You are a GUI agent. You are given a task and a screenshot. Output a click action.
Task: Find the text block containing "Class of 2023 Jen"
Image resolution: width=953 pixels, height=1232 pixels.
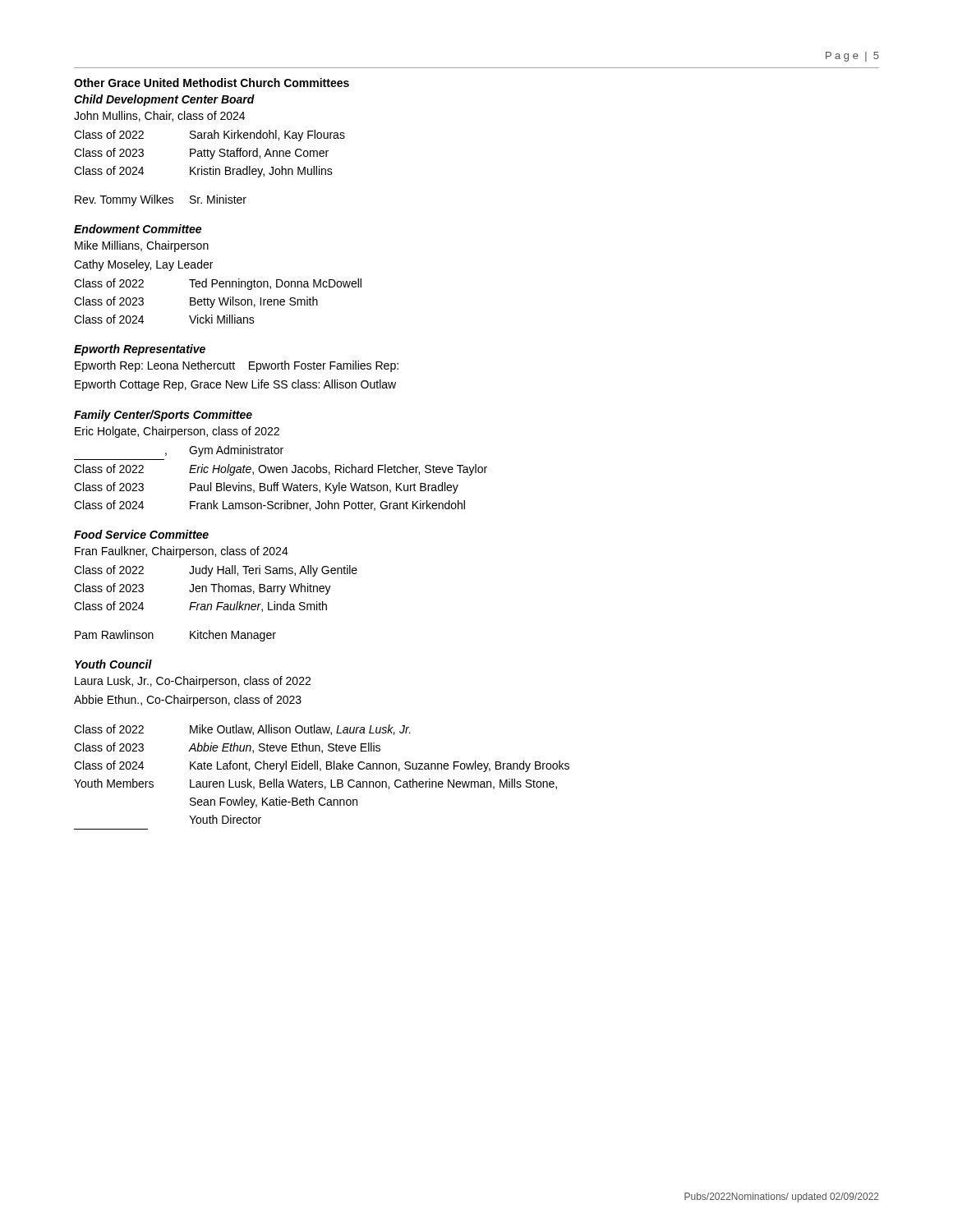click(203, 589)
